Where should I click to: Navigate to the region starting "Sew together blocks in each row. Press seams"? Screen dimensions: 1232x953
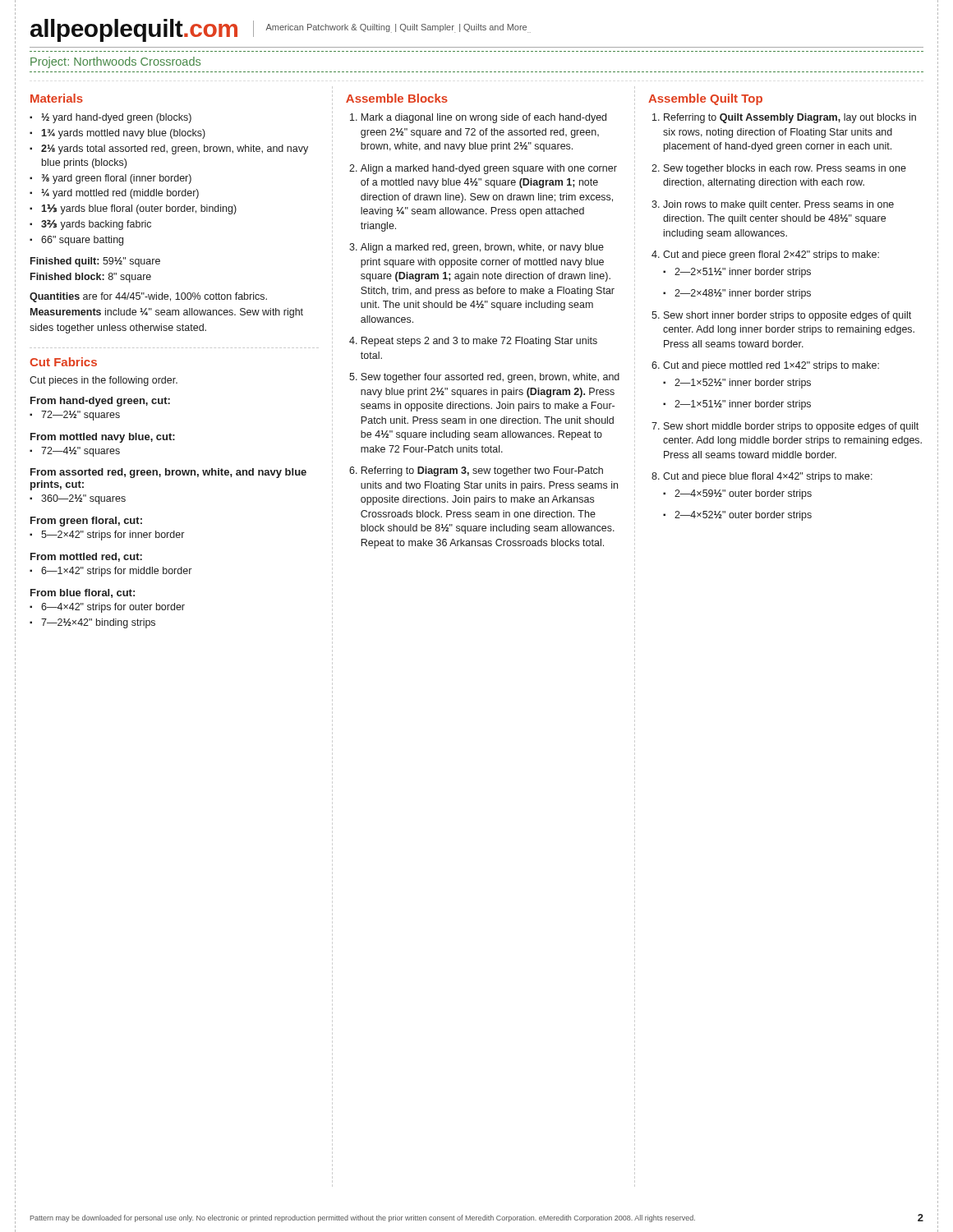[x=785, y=175]
